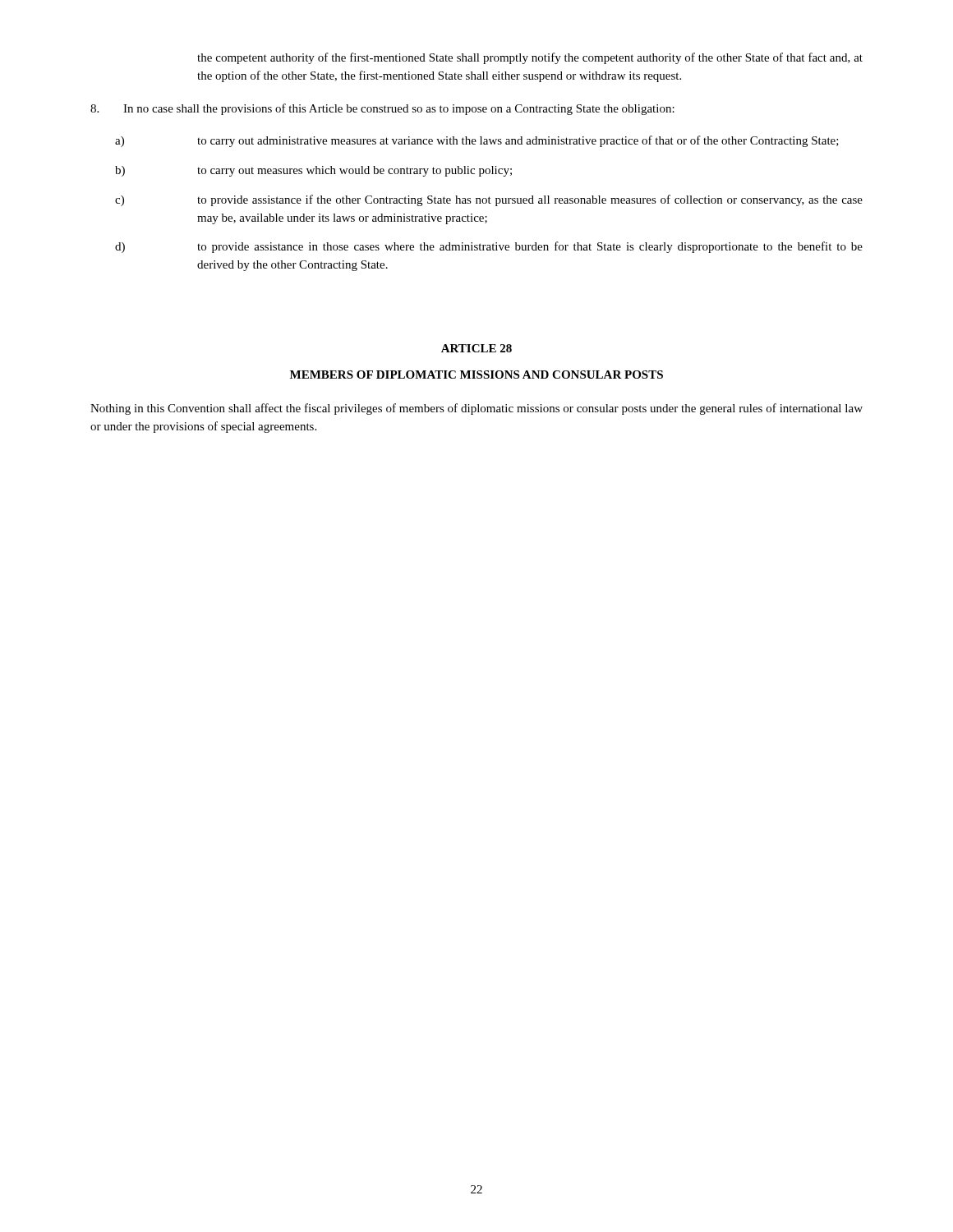Click on the section header containing "MEMBERS OF DIPLOMATIC MISSIONS"
The image size is (953, 1232).
pyautogui.click(x=476, y=374)
